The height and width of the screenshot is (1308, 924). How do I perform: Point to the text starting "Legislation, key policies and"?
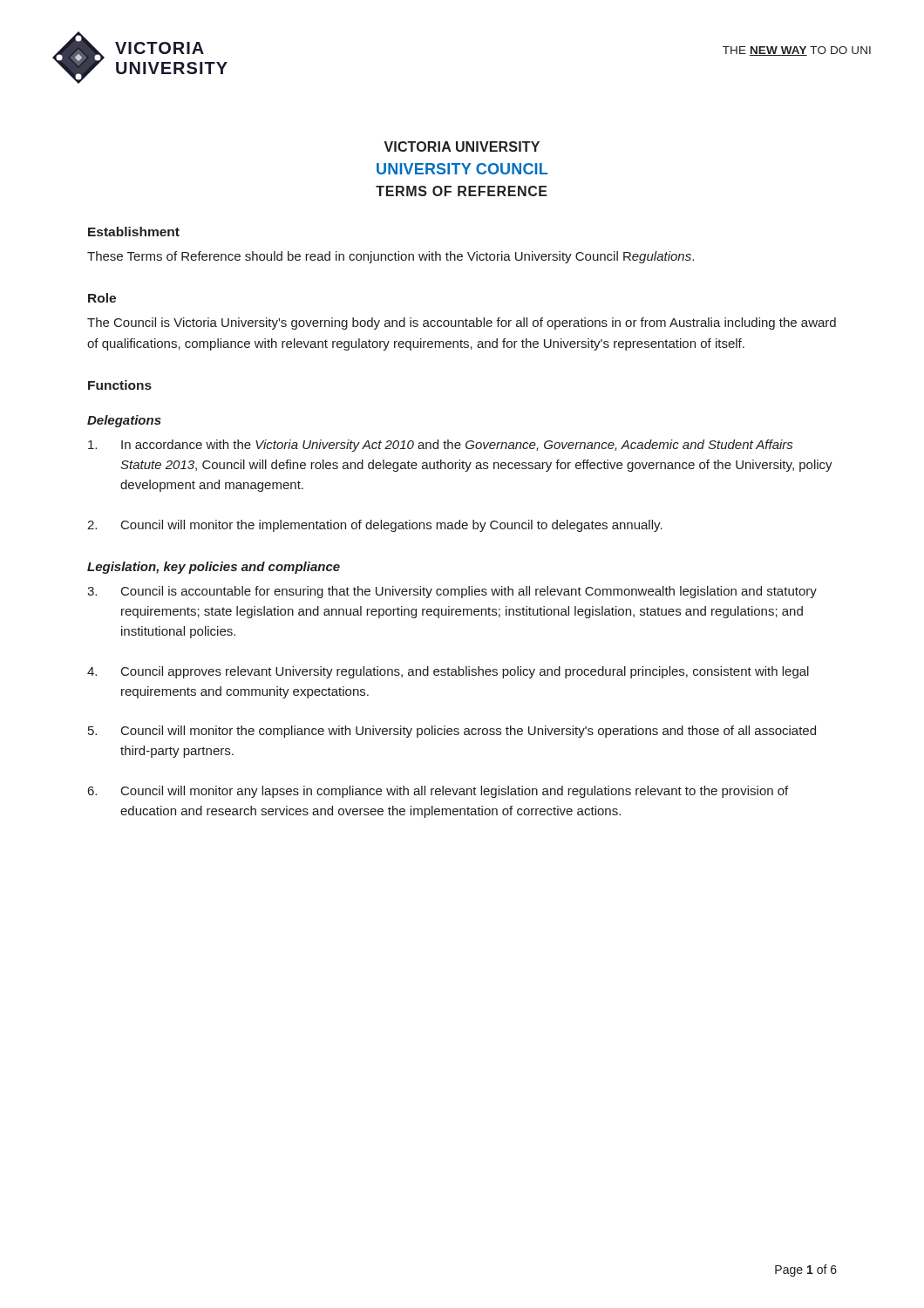[x=214, y=566]
